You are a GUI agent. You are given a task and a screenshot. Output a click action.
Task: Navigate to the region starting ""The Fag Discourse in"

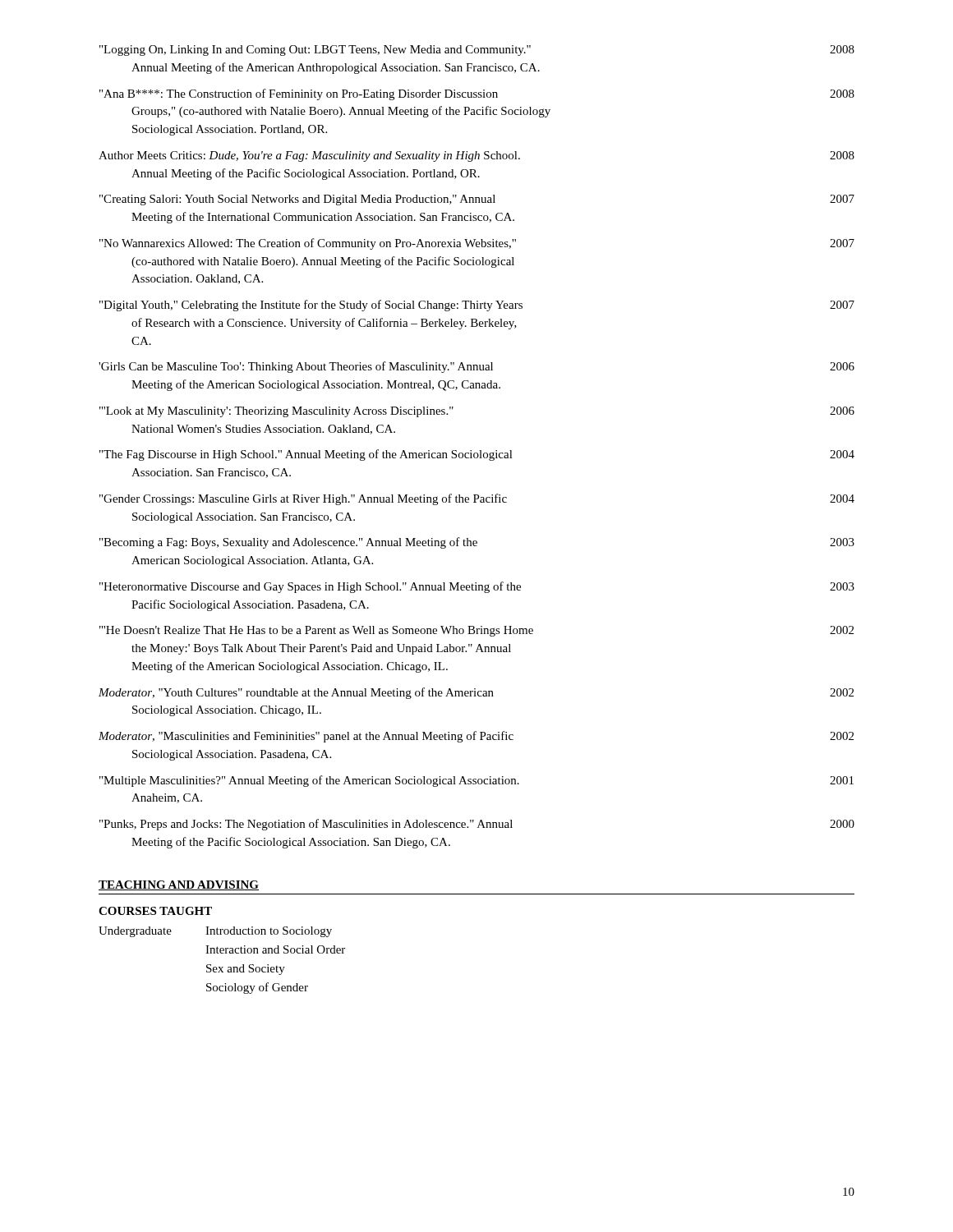(476, 464)
